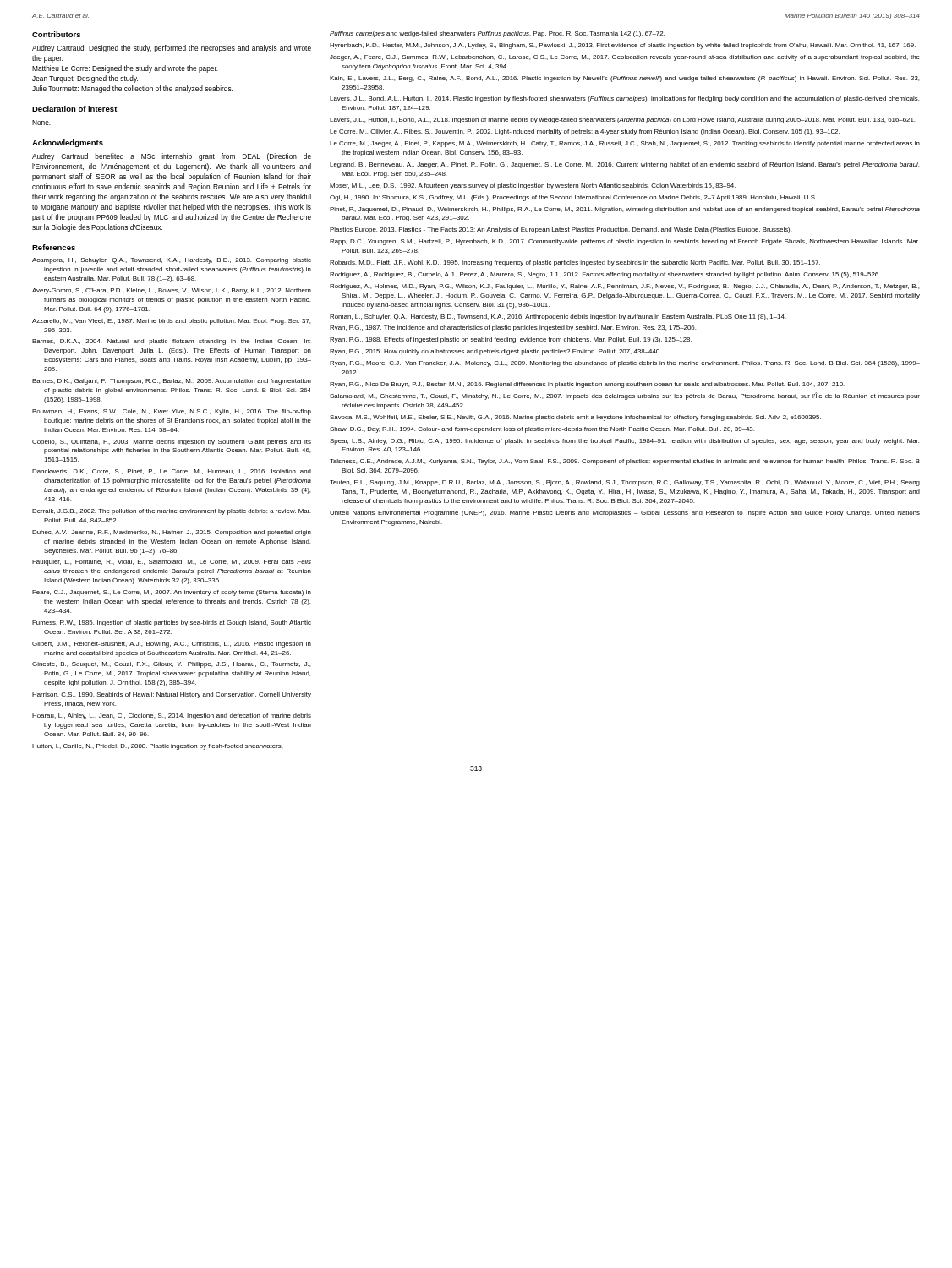The image size is (952, 1268).
Task: Find the block on this page that starts "Danckwerts, D.K., Corre, S., Pinet, P., Le Corre,"
Action: (172, 485)
